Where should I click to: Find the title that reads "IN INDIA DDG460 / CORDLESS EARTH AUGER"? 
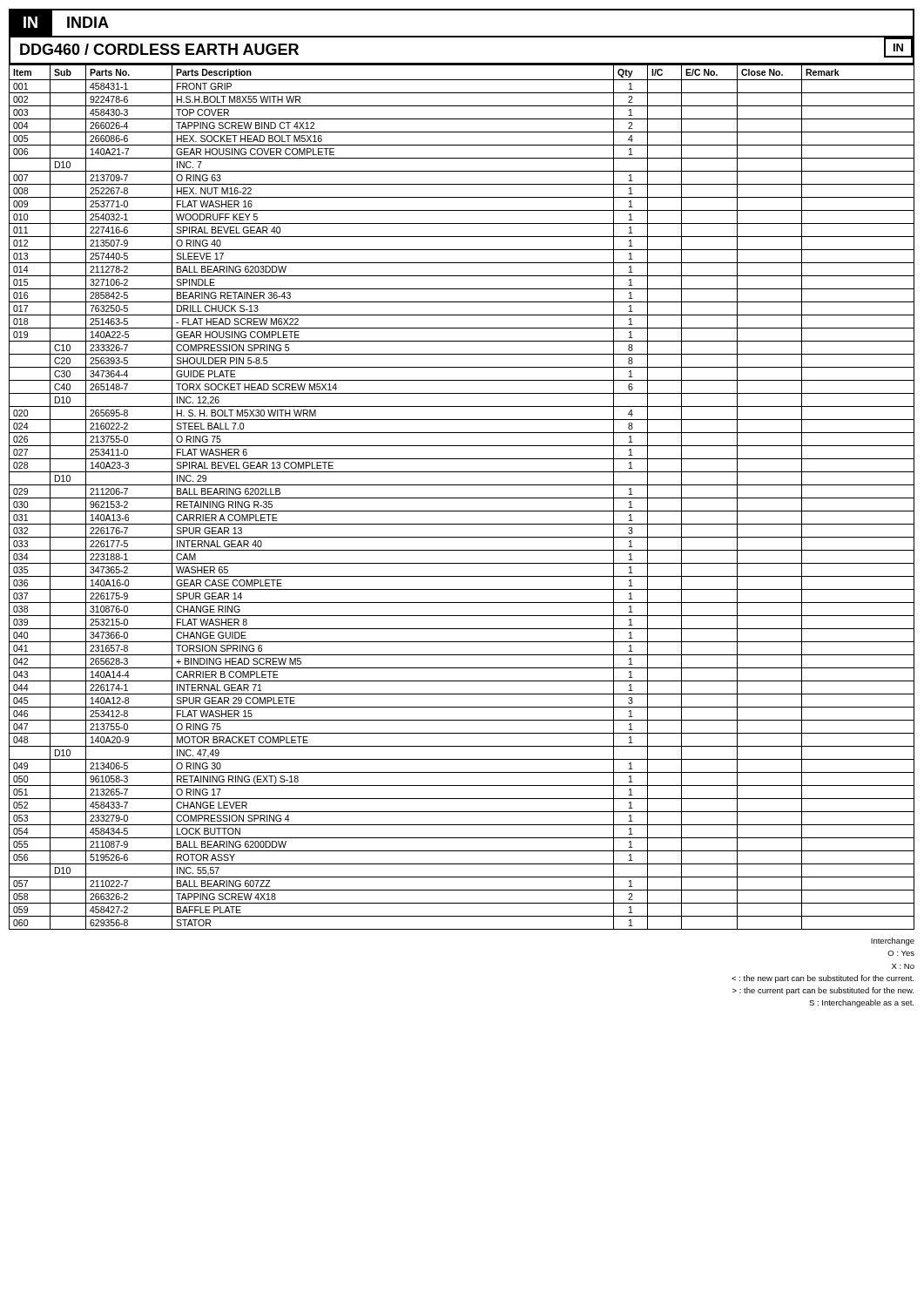click(x=462, y=37)
